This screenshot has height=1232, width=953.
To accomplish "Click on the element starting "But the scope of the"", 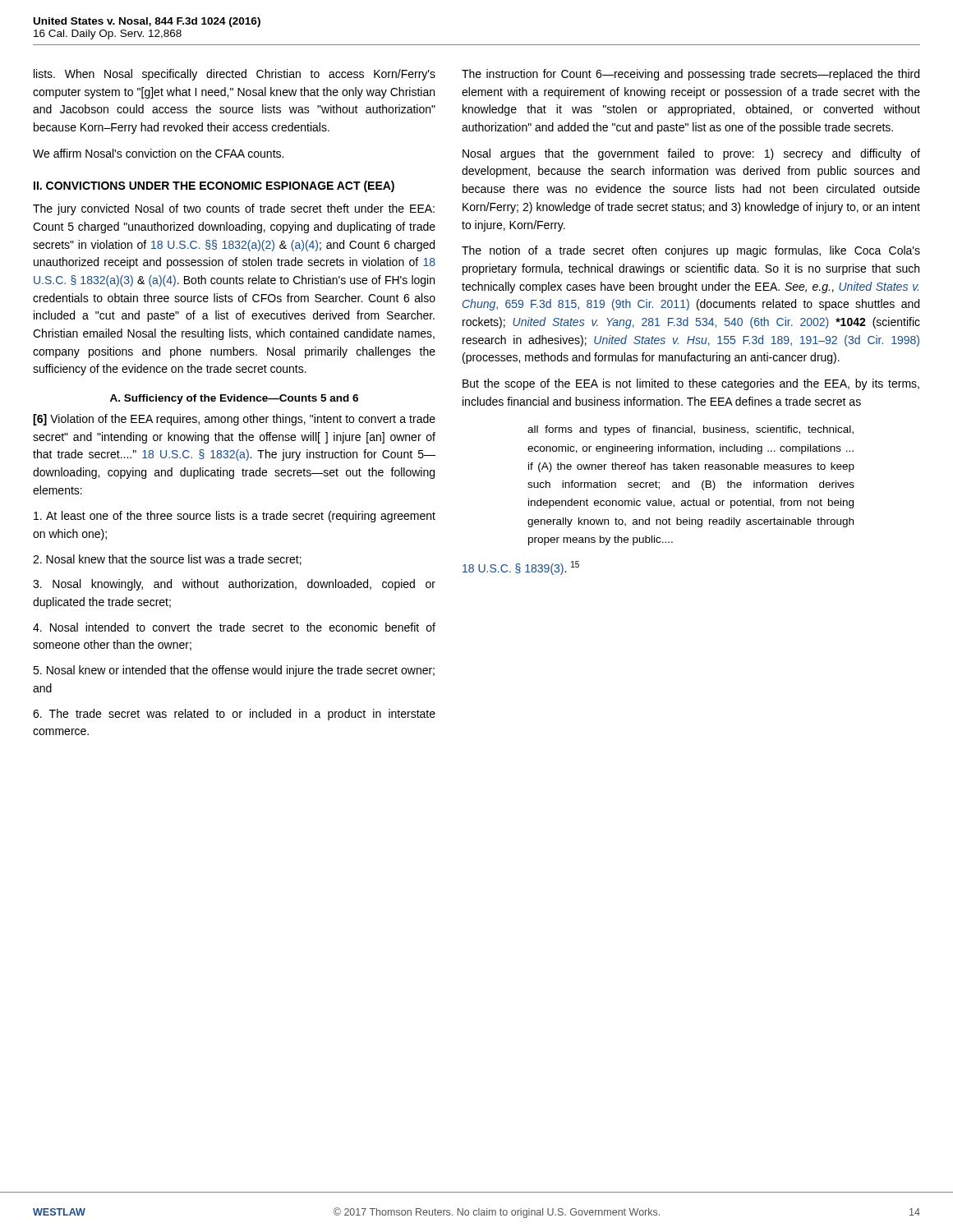I will pyautogui.click(x=691, y=393).
